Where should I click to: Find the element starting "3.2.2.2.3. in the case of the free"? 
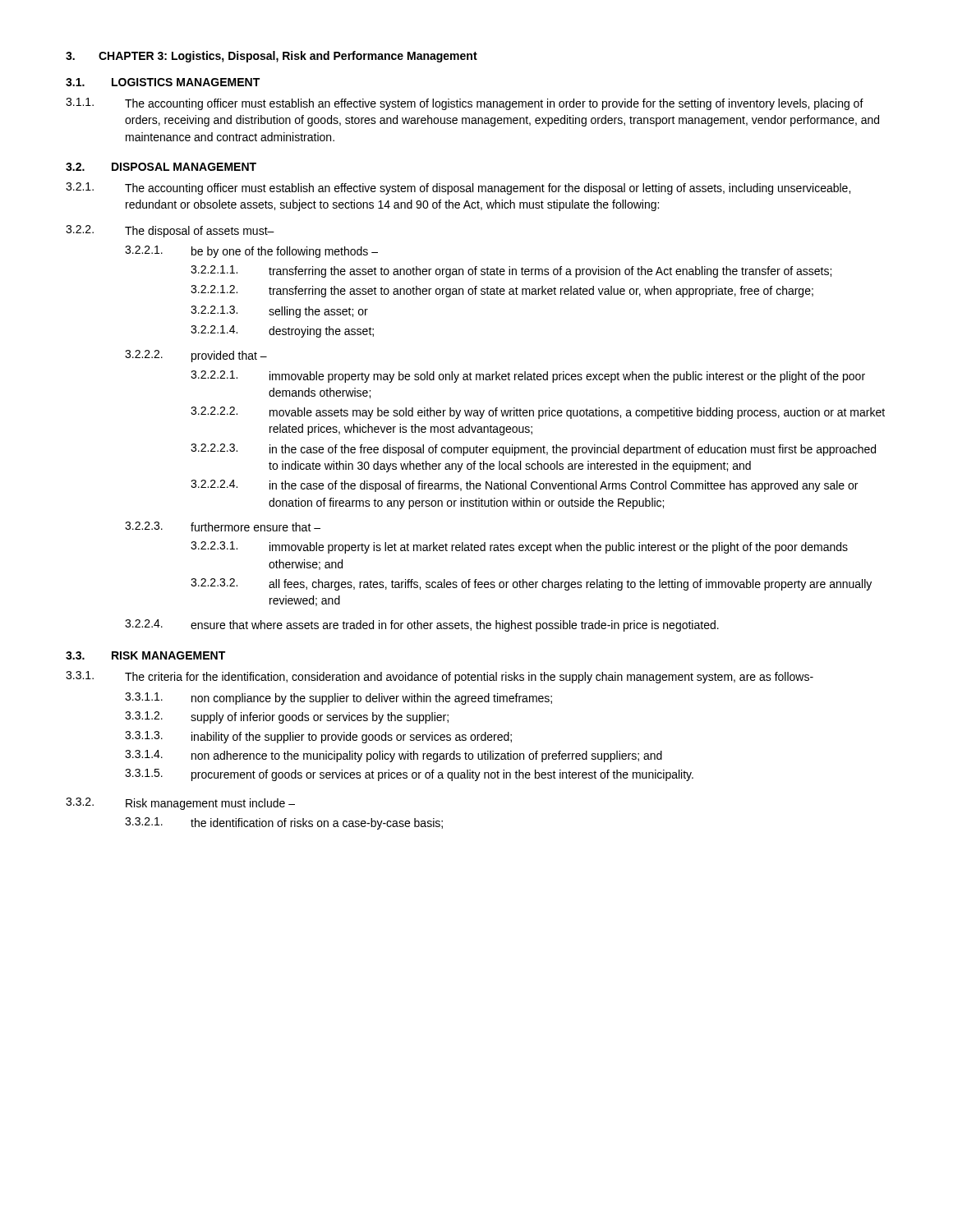pos(539,458)
